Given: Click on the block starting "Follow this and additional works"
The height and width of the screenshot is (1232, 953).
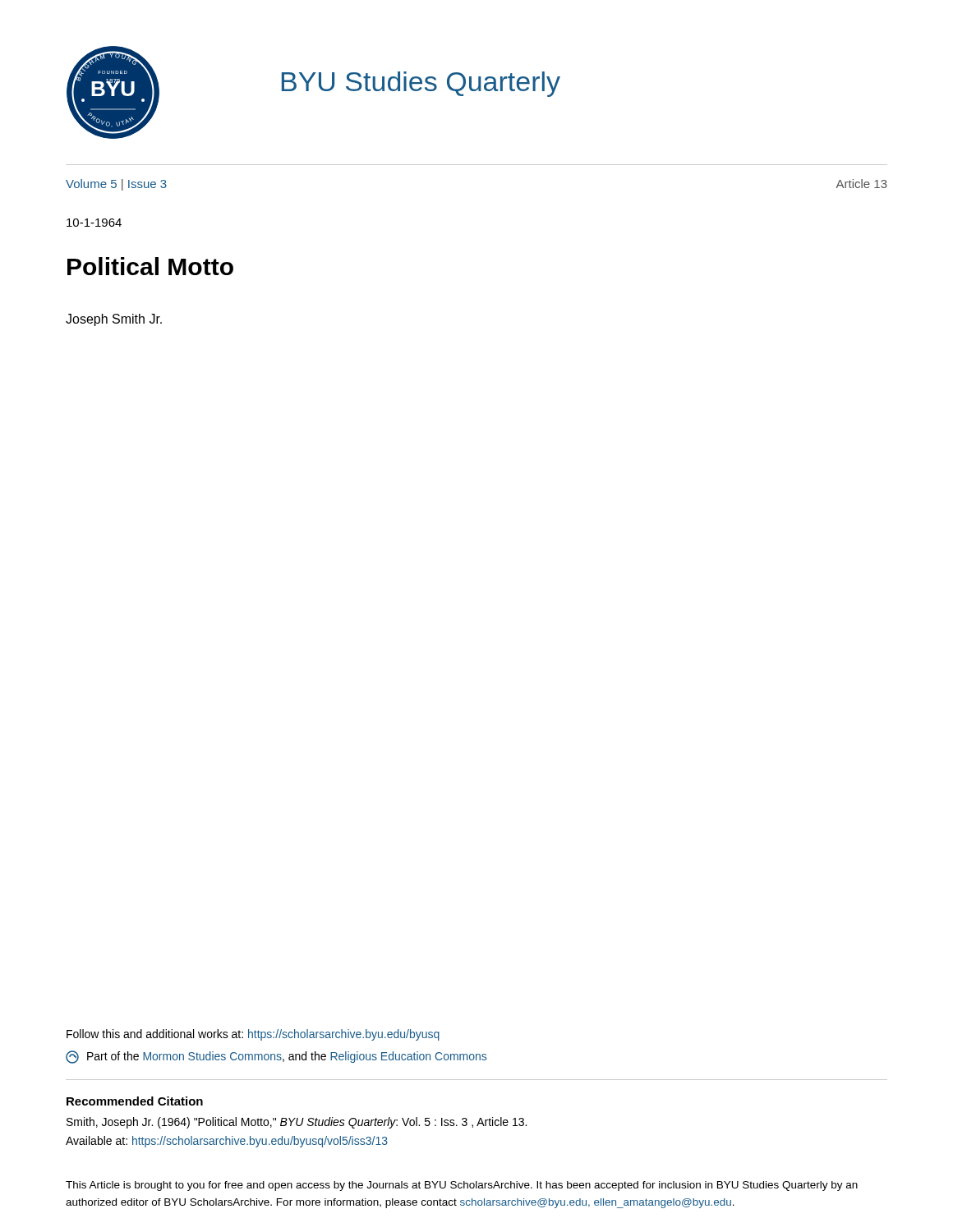Looking at the screenshot, I should click(253, 1034).
